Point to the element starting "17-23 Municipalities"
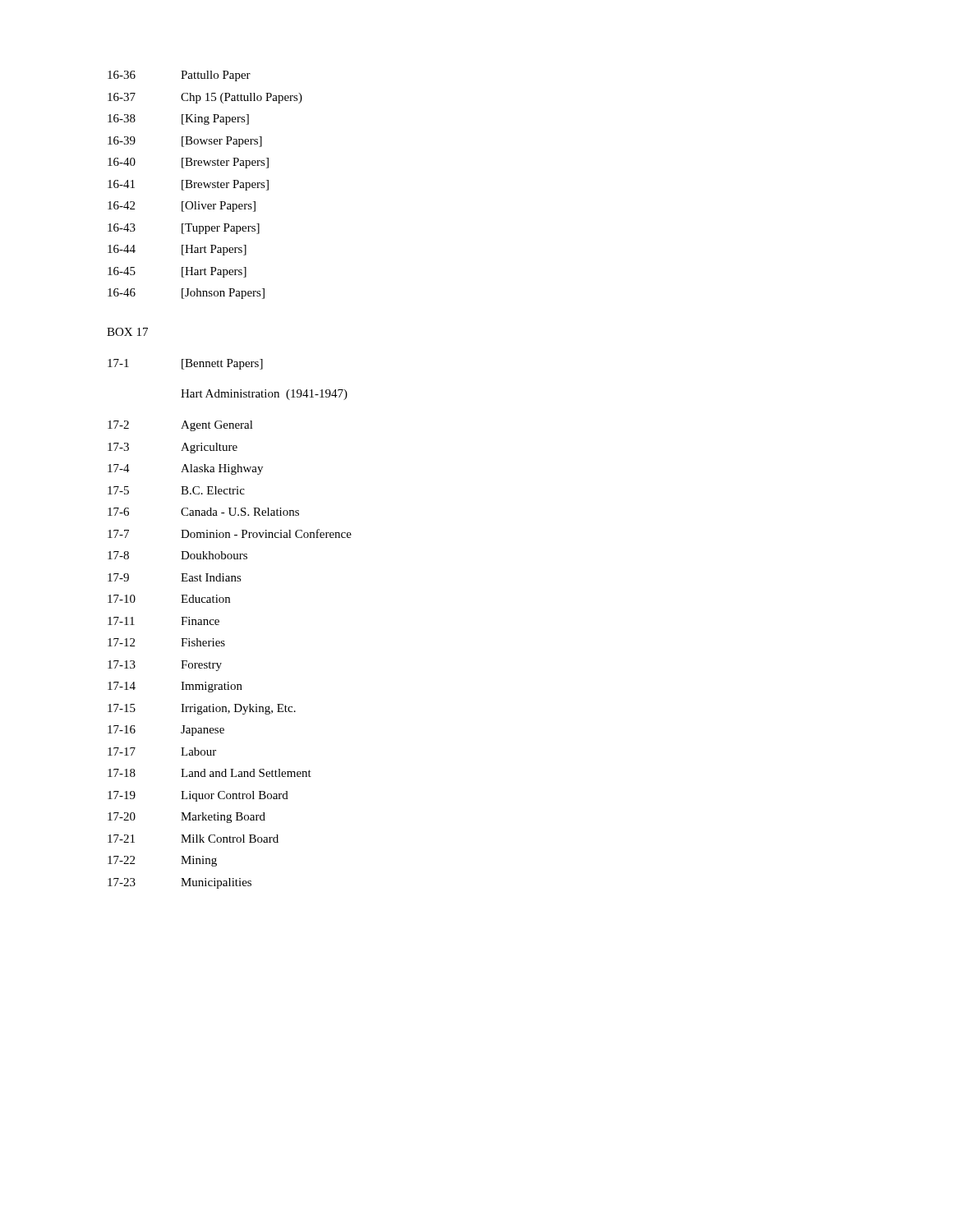Viewport: 953px width, 1232px height. point(179,882)
